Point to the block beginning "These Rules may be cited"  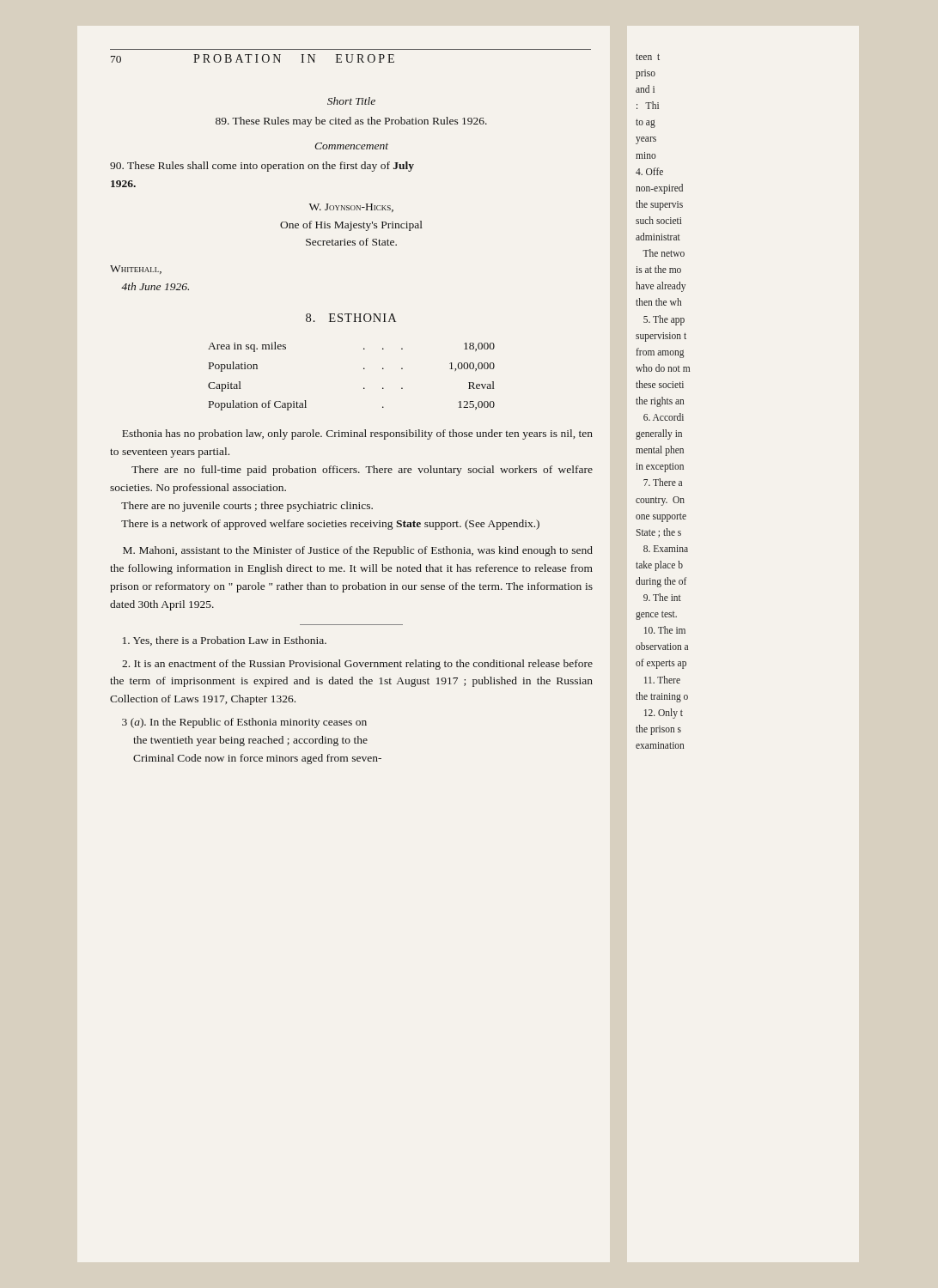[x=351, y=121]
